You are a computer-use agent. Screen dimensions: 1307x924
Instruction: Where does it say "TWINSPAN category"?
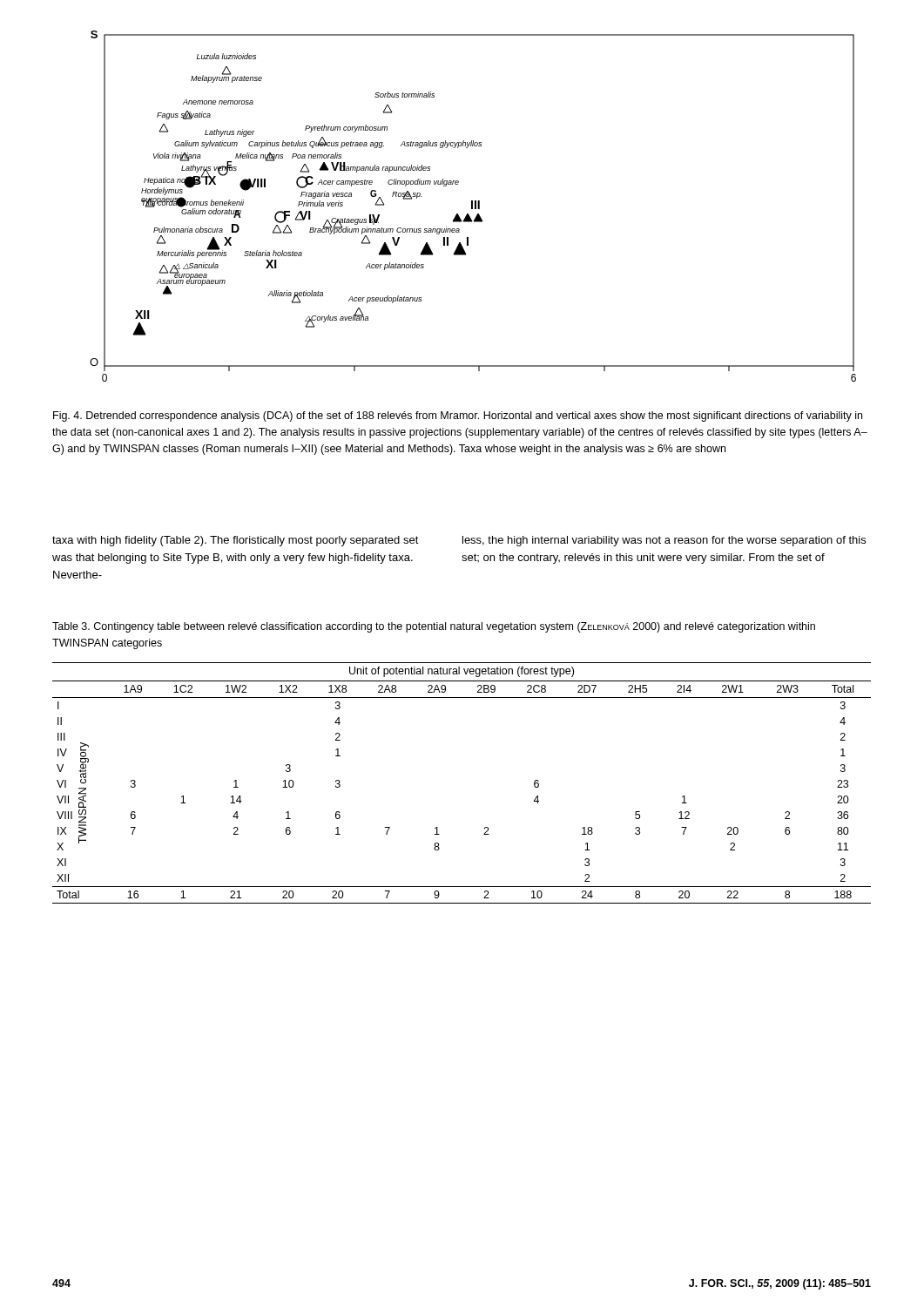tap(83, 793)
